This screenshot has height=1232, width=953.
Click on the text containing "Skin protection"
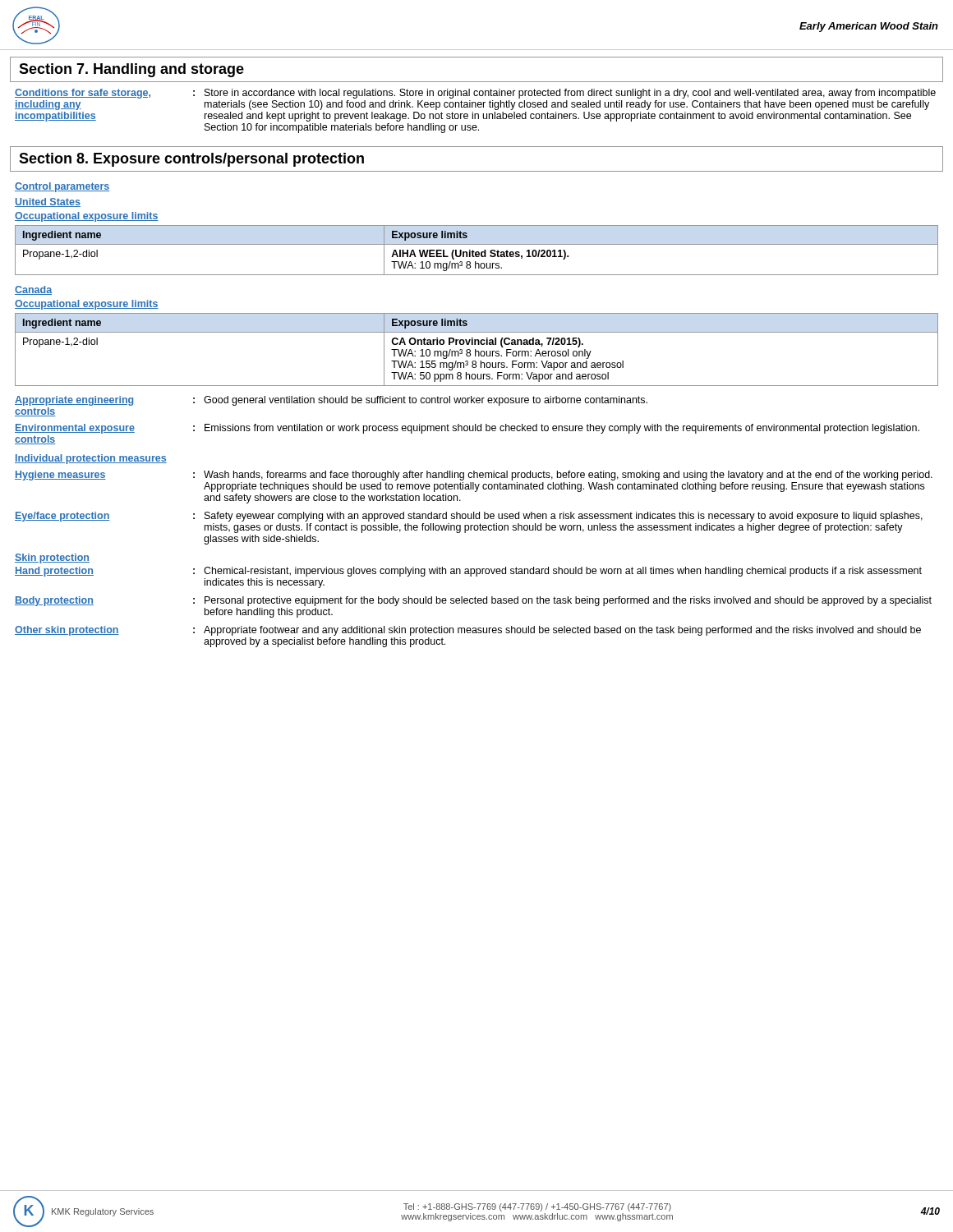52,558
